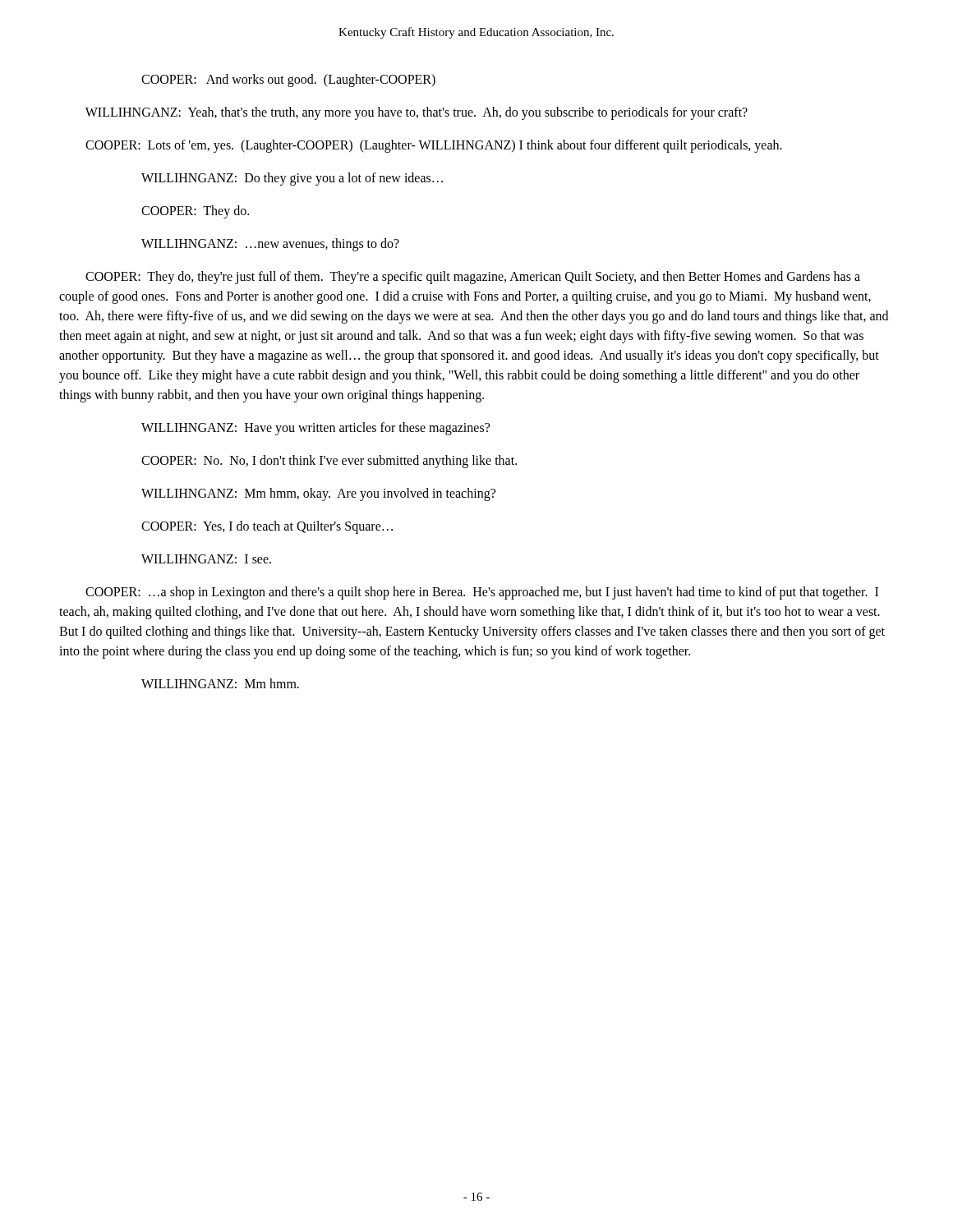This screenshot has width=953, height=1232.
Task: Select the text that reads "COOPER: And works out good. (Laughter-COOPER)"
Action: coord(289,79)
